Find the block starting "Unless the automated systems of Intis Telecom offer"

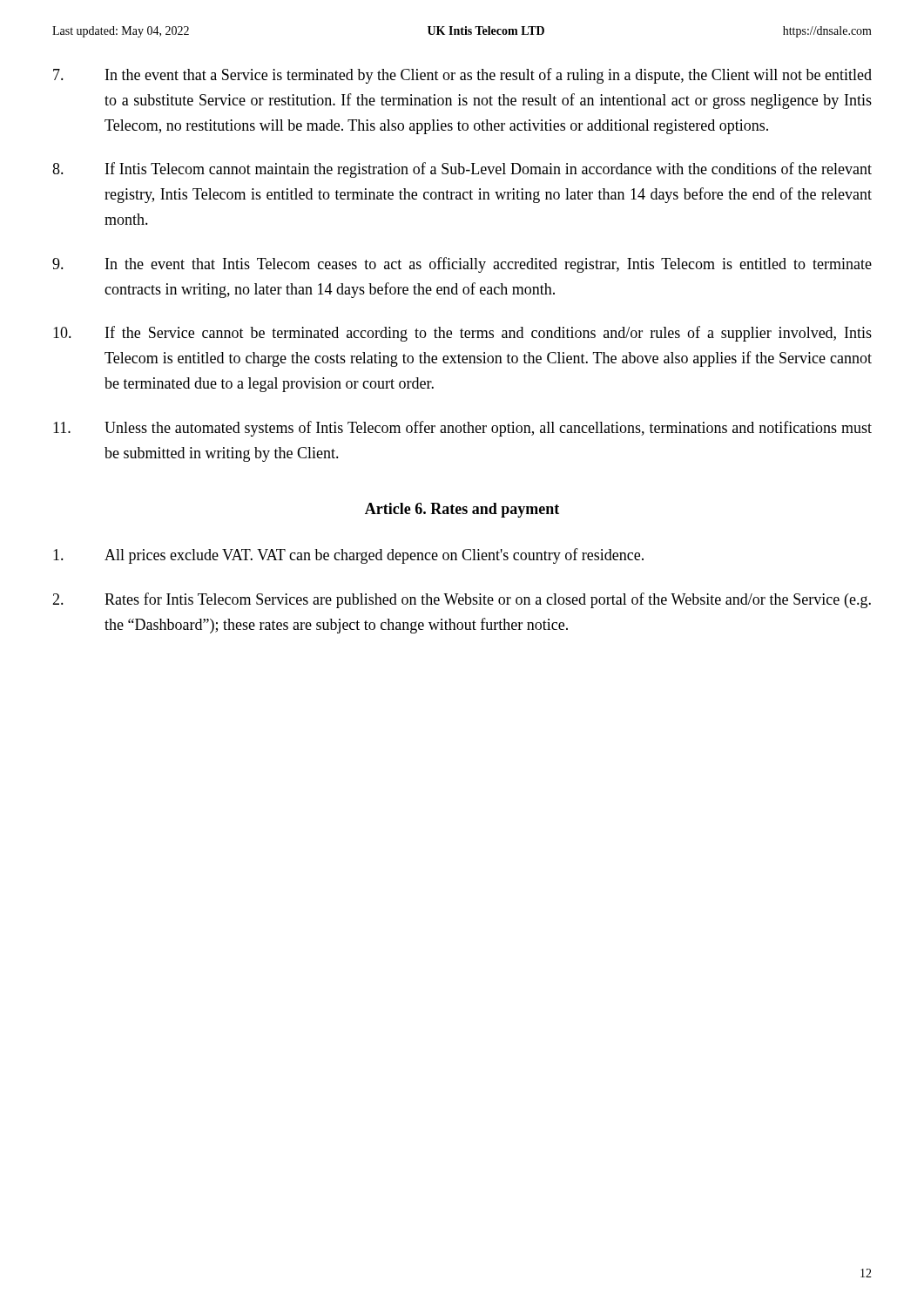coord(462,440)
